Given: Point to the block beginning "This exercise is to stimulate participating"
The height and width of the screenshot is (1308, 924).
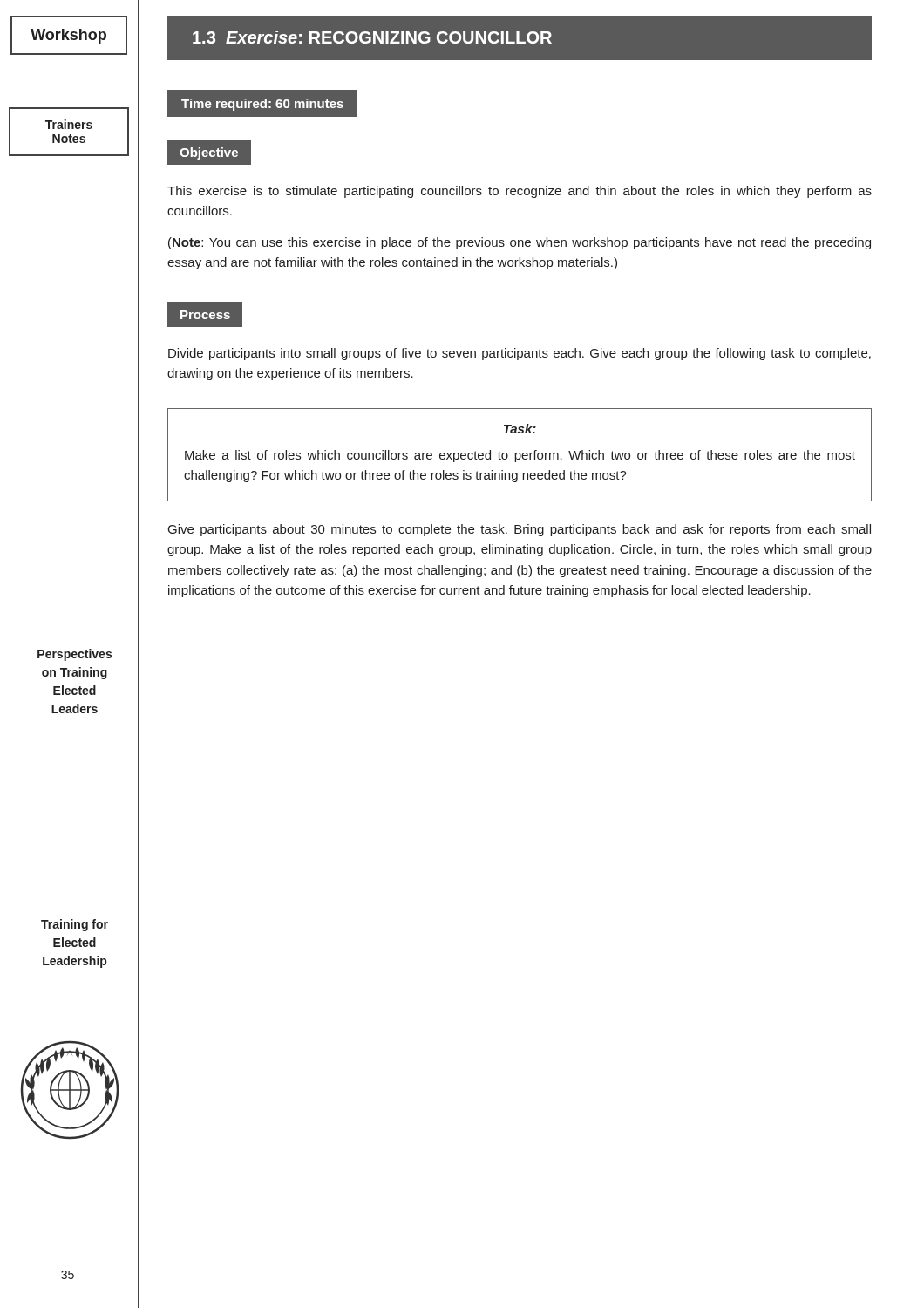Looking at the screenshot, I should tap(520, 201).
